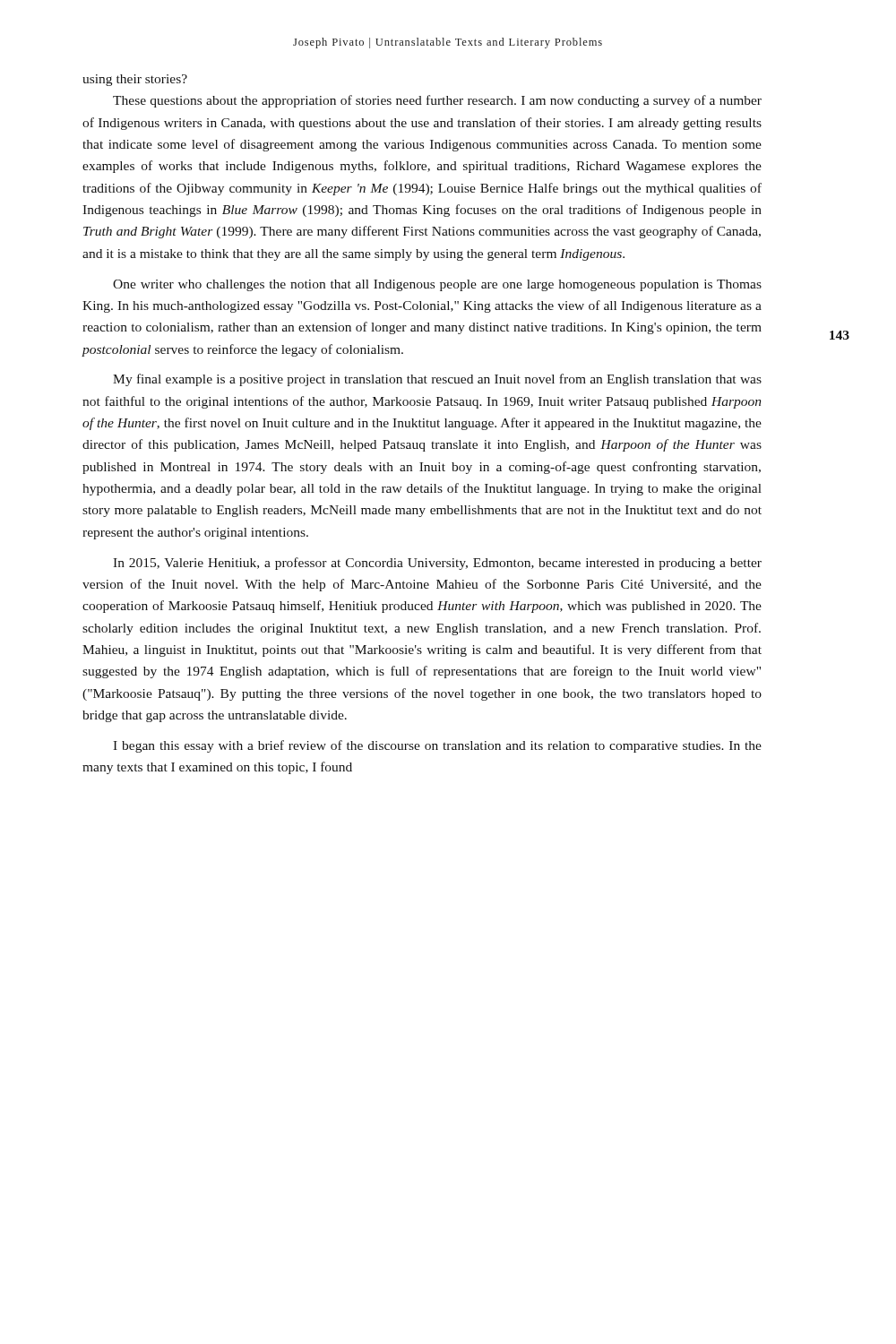Select the passage starting "using their stories?"
The image size is (896, 1344).
135,78
